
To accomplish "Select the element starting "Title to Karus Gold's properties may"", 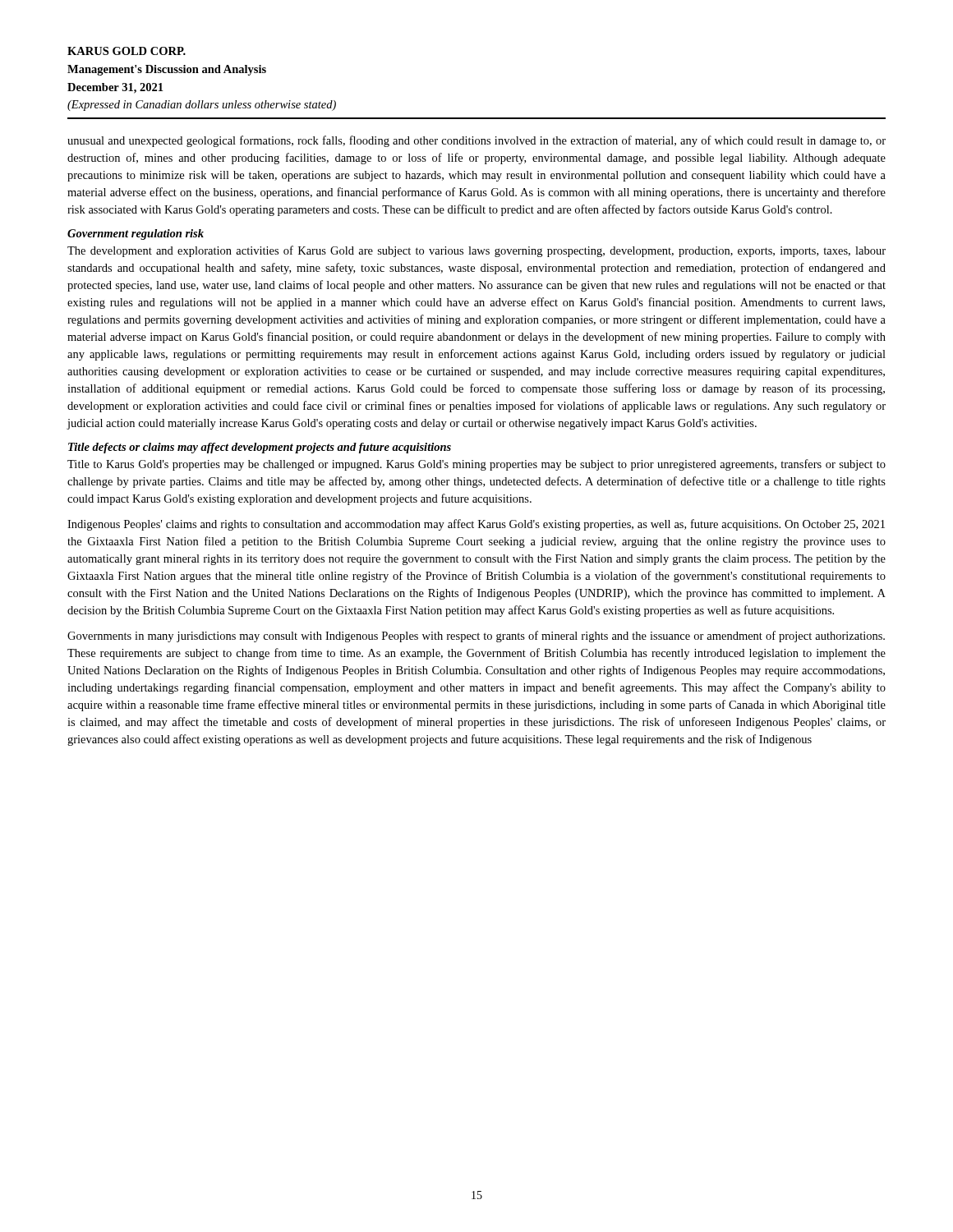I will [x=476, y=482].
